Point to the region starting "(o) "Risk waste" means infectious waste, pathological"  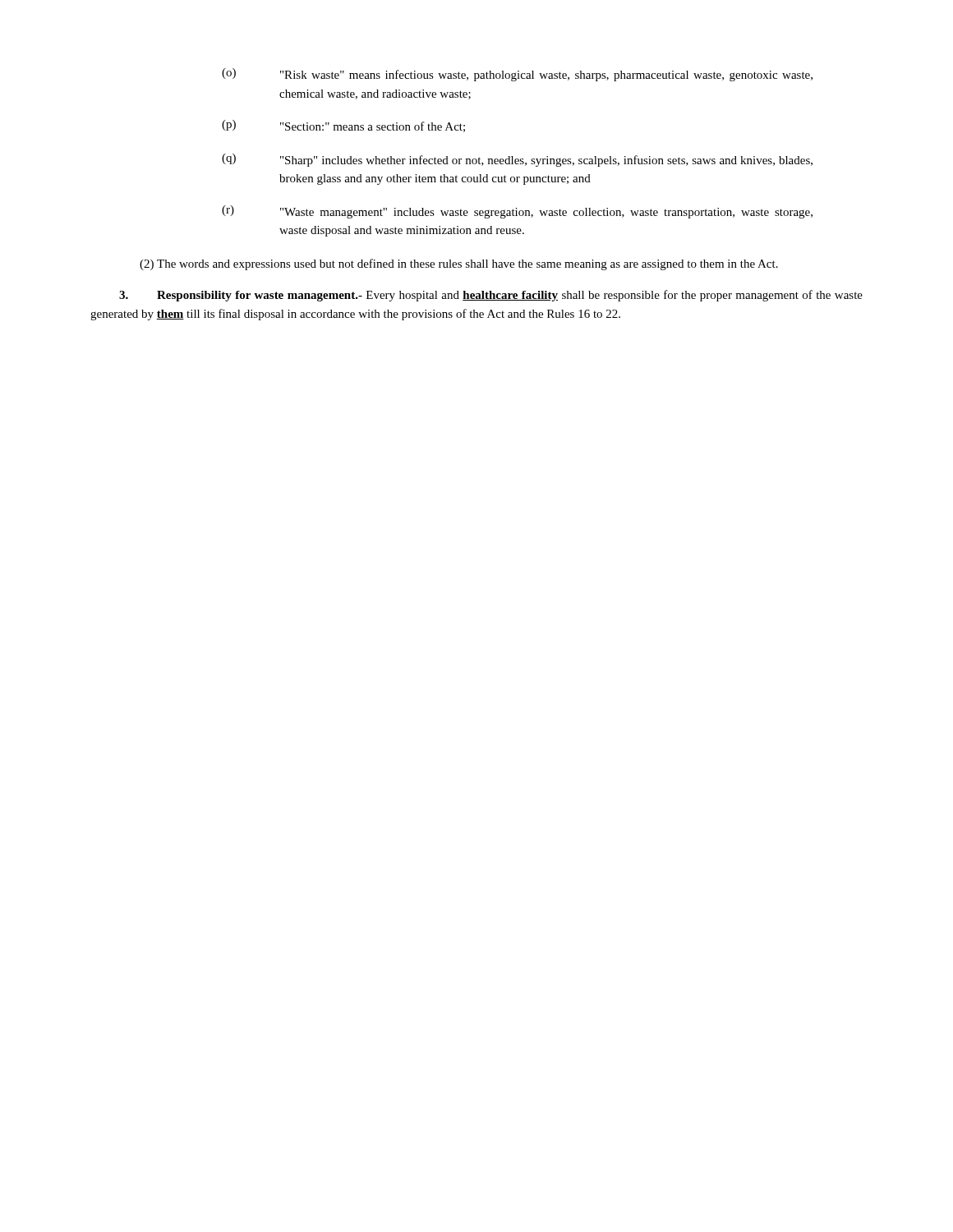coord(518,84)
